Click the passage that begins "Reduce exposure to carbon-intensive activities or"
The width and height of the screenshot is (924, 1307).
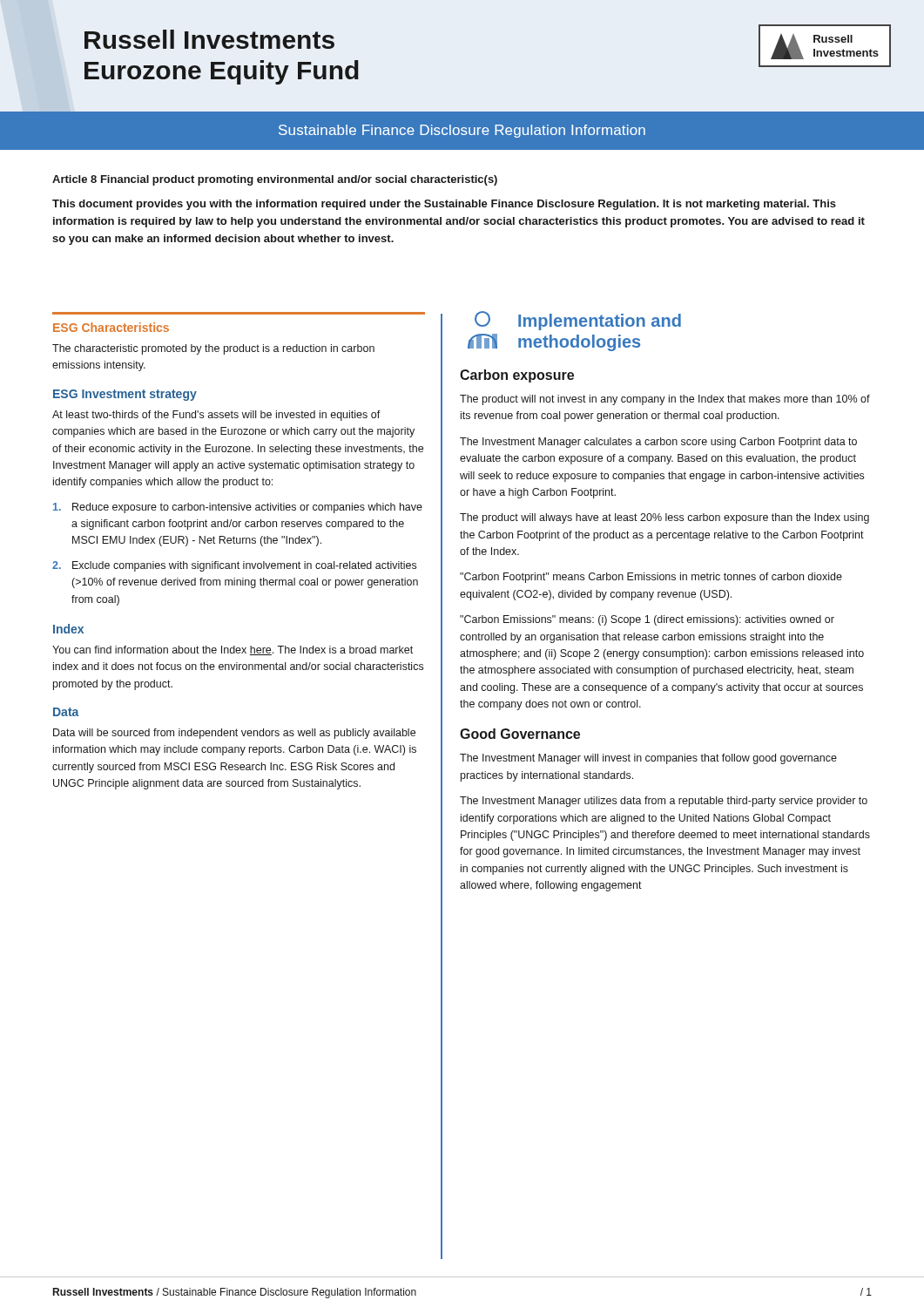239,524
